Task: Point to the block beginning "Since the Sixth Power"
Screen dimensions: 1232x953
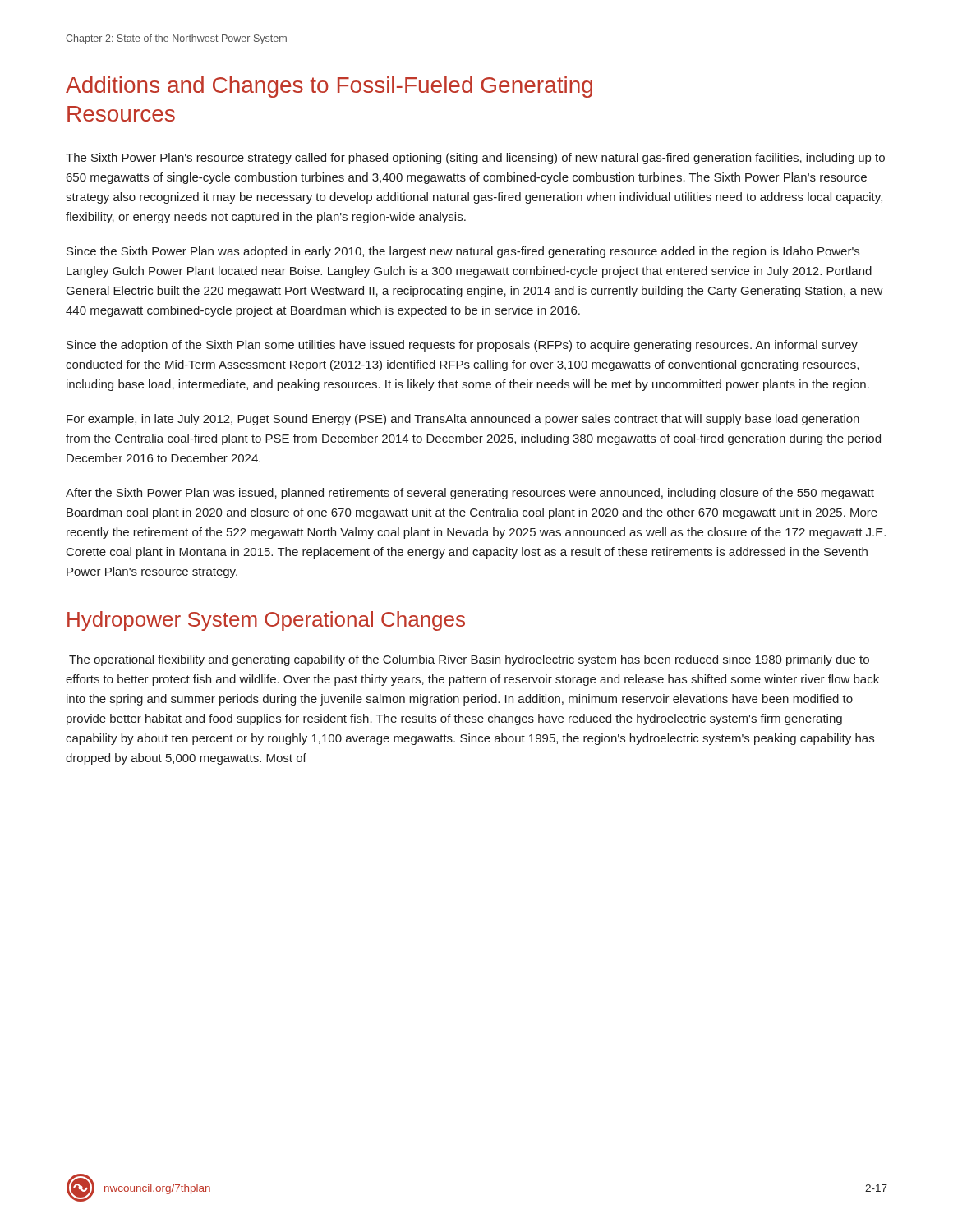Action: click(474, 280)
